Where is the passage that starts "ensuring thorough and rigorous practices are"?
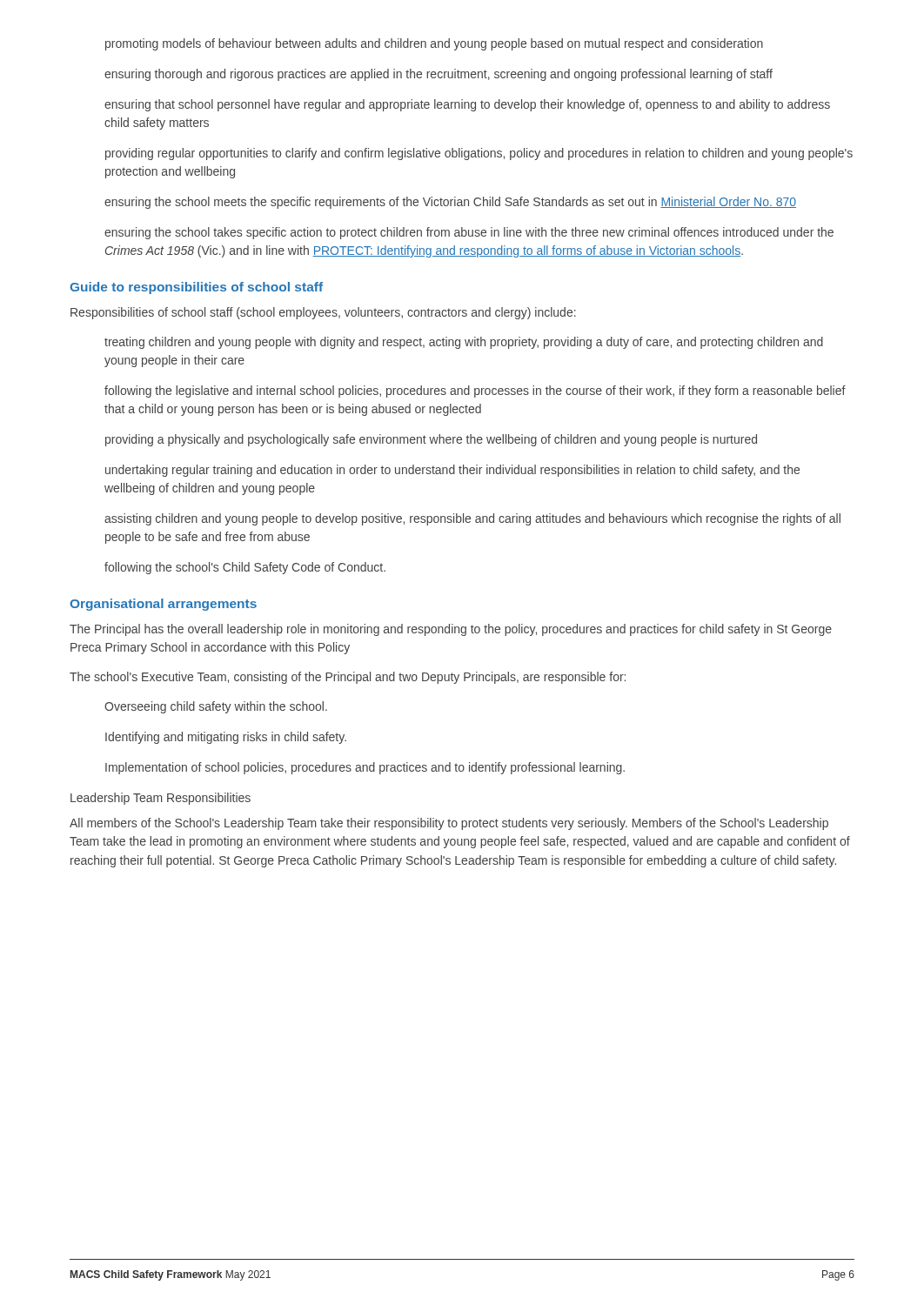Screen dimensions: 1305x924 pyautogui.click(x=438, y=74)
